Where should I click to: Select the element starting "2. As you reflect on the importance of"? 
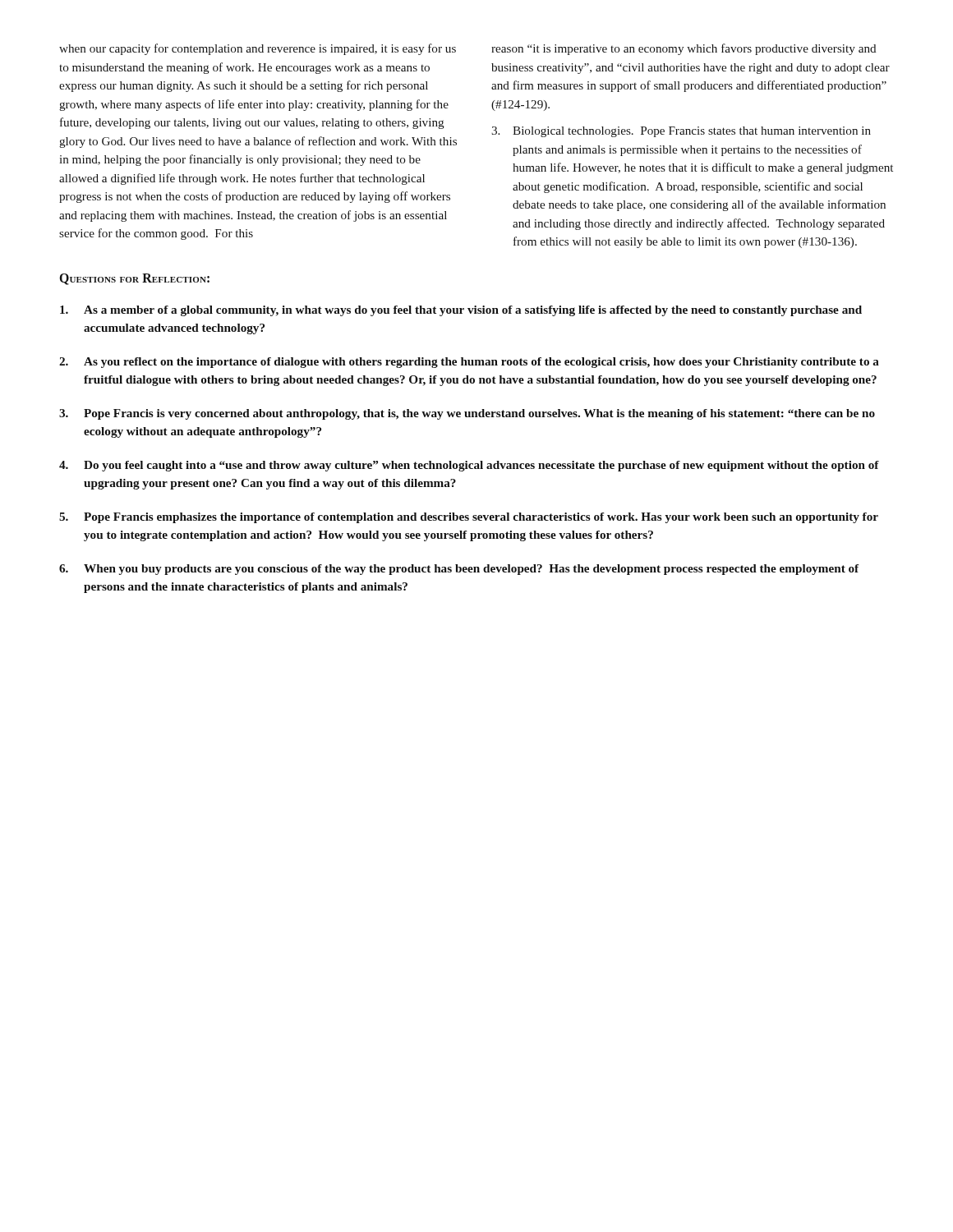(x=476, y=370)
